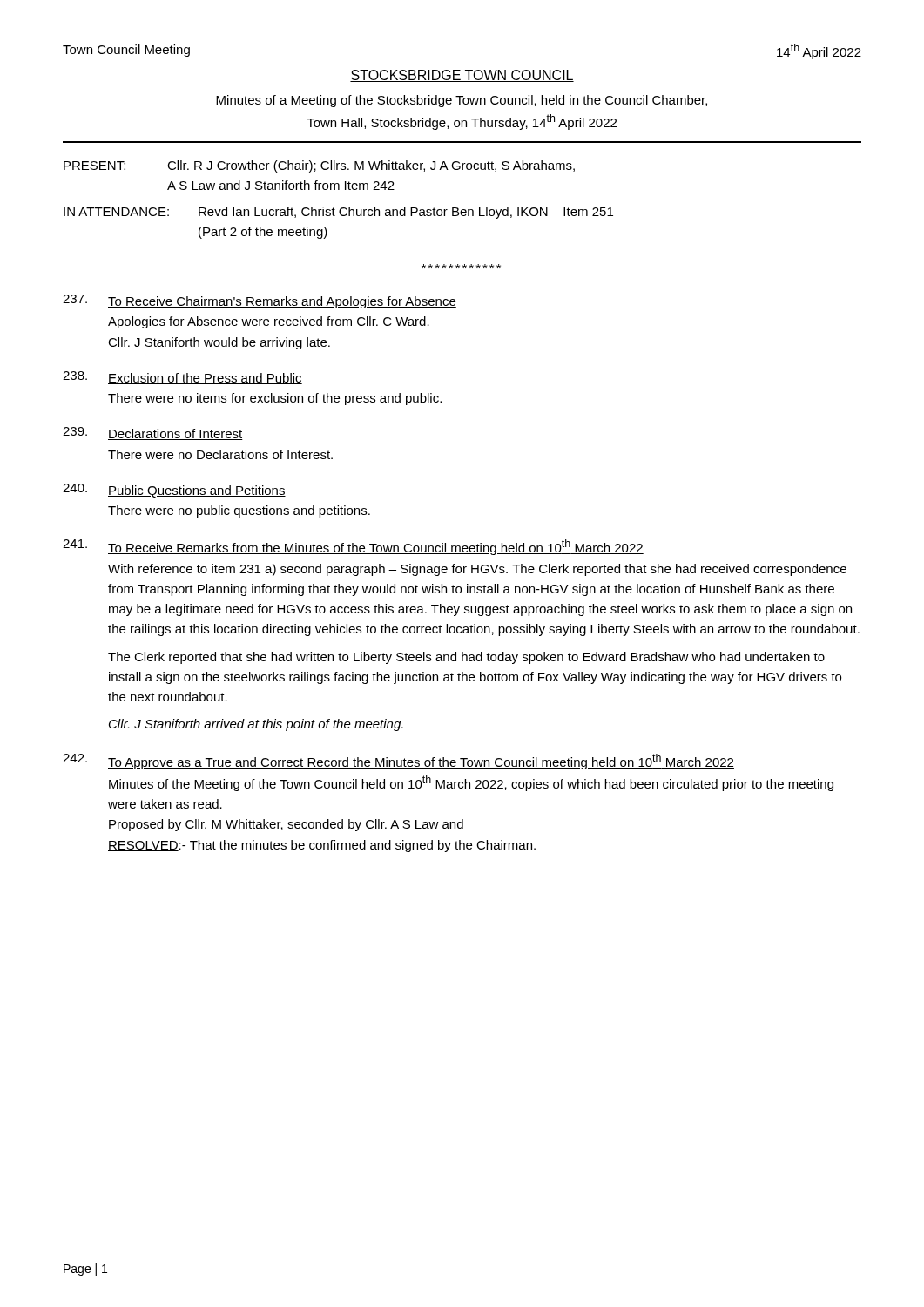Click the passage that begins "PRESENT: Cllr. R J Crowther (Chair);"
The height and width of the screenshot is (1307, 924).
(462, 175)
